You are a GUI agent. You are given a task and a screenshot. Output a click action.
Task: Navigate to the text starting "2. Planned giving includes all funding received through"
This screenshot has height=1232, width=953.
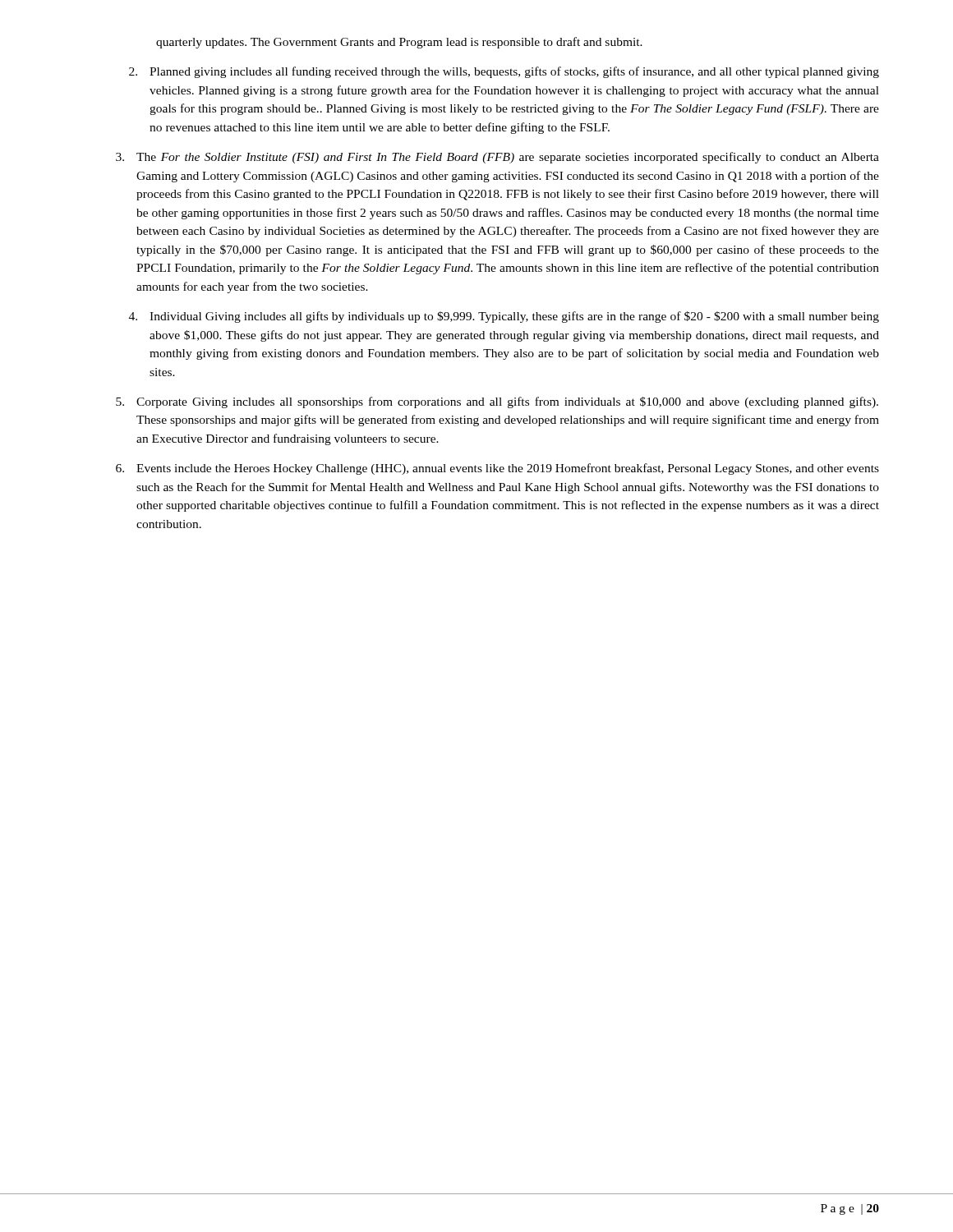pyautogui.click(x=485, y=100)
